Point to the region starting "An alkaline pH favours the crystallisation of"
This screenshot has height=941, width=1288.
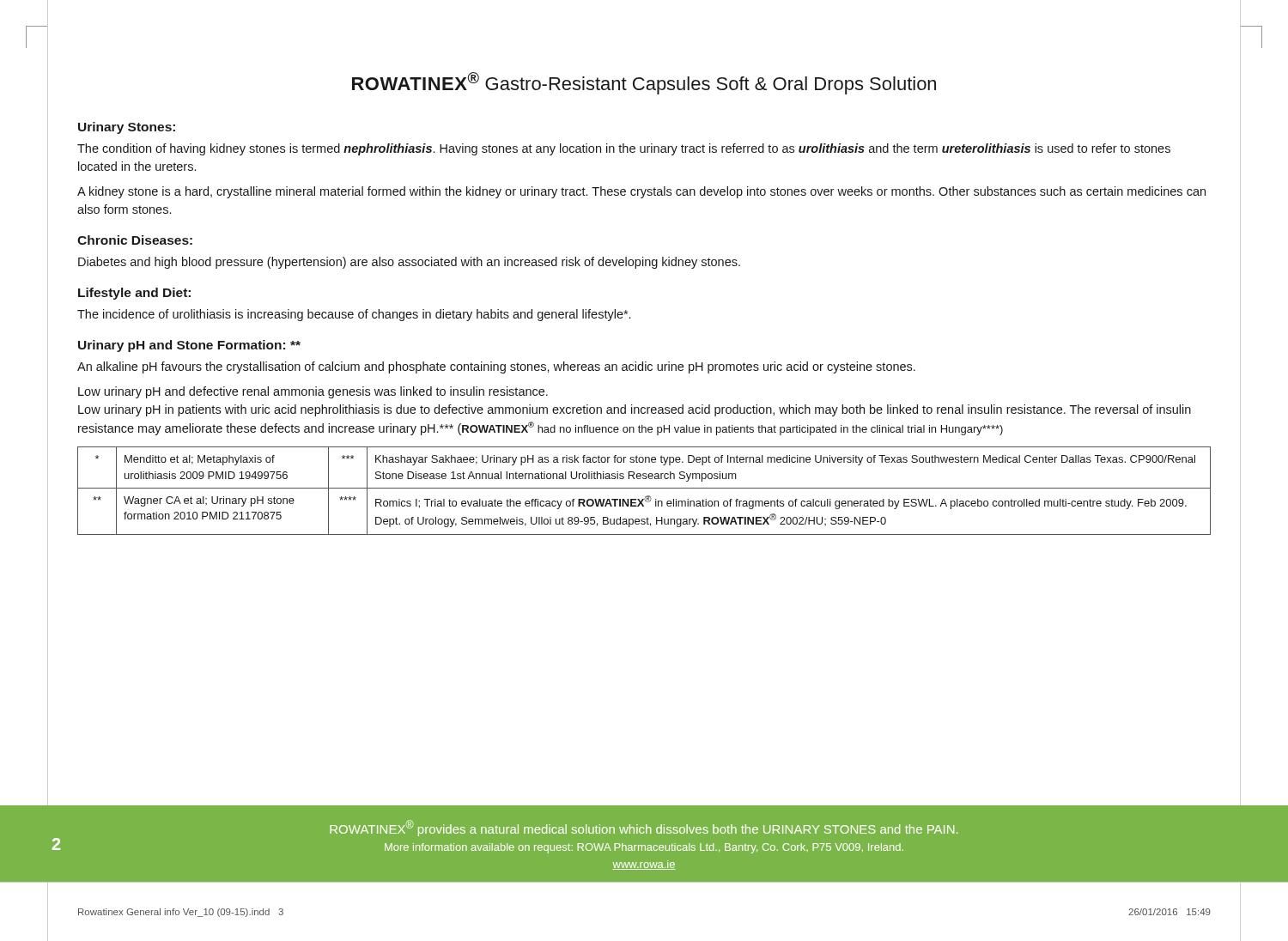[x=497, y=367]
